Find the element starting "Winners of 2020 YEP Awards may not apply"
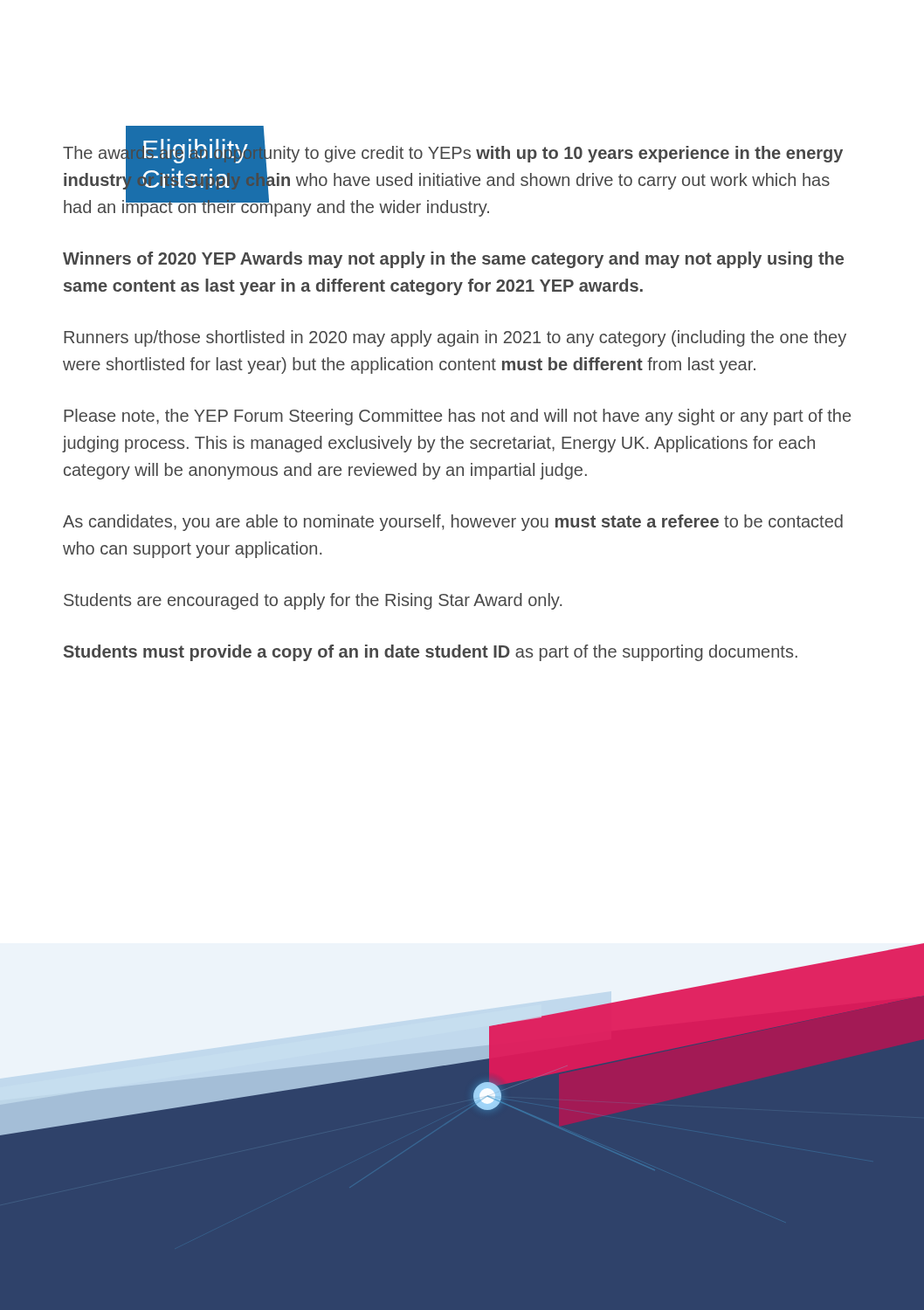The height and width of the screenshot is (1310, 924). point(462,272)
